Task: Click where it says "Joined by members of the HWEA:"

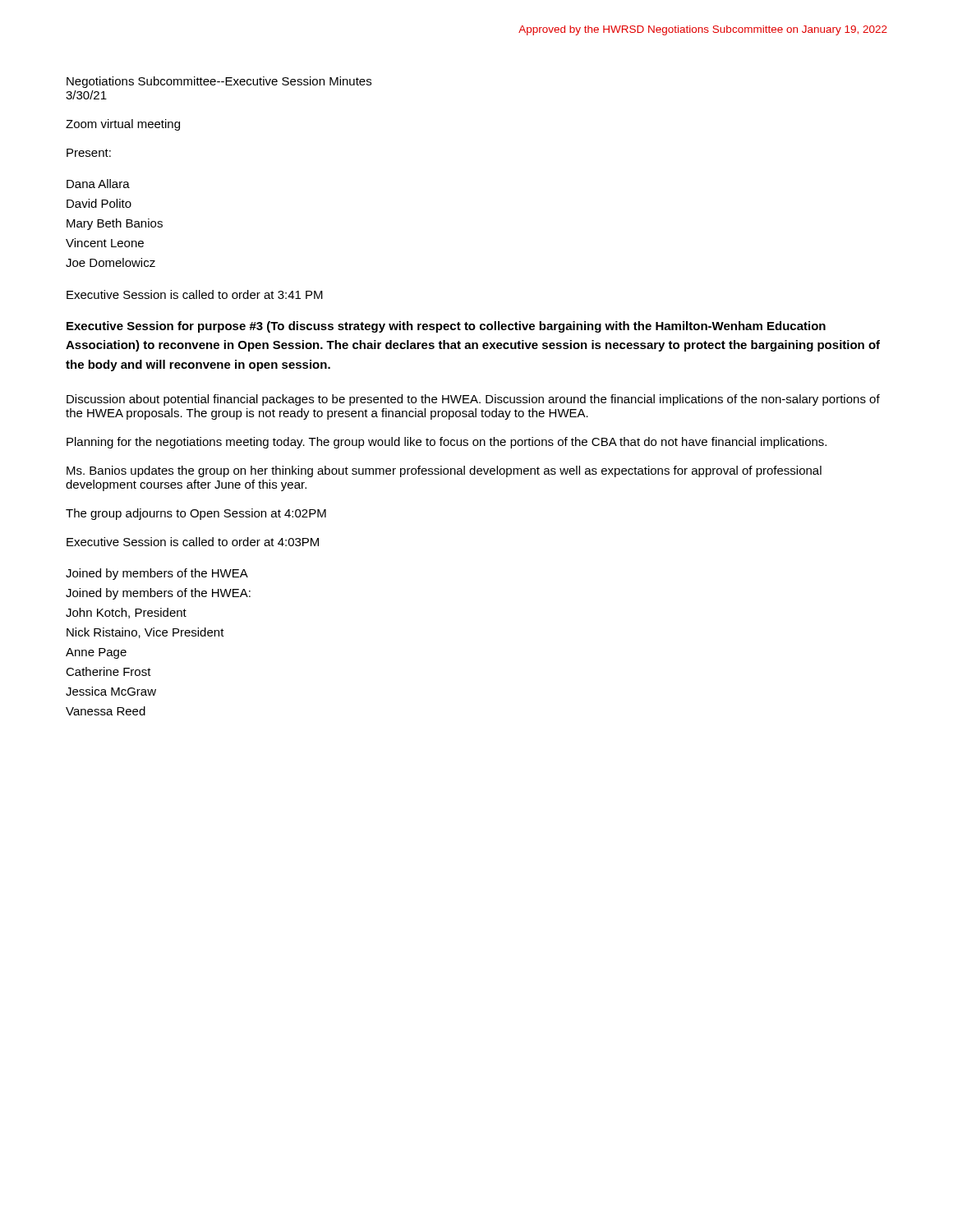Action: [x=158, y=594]
